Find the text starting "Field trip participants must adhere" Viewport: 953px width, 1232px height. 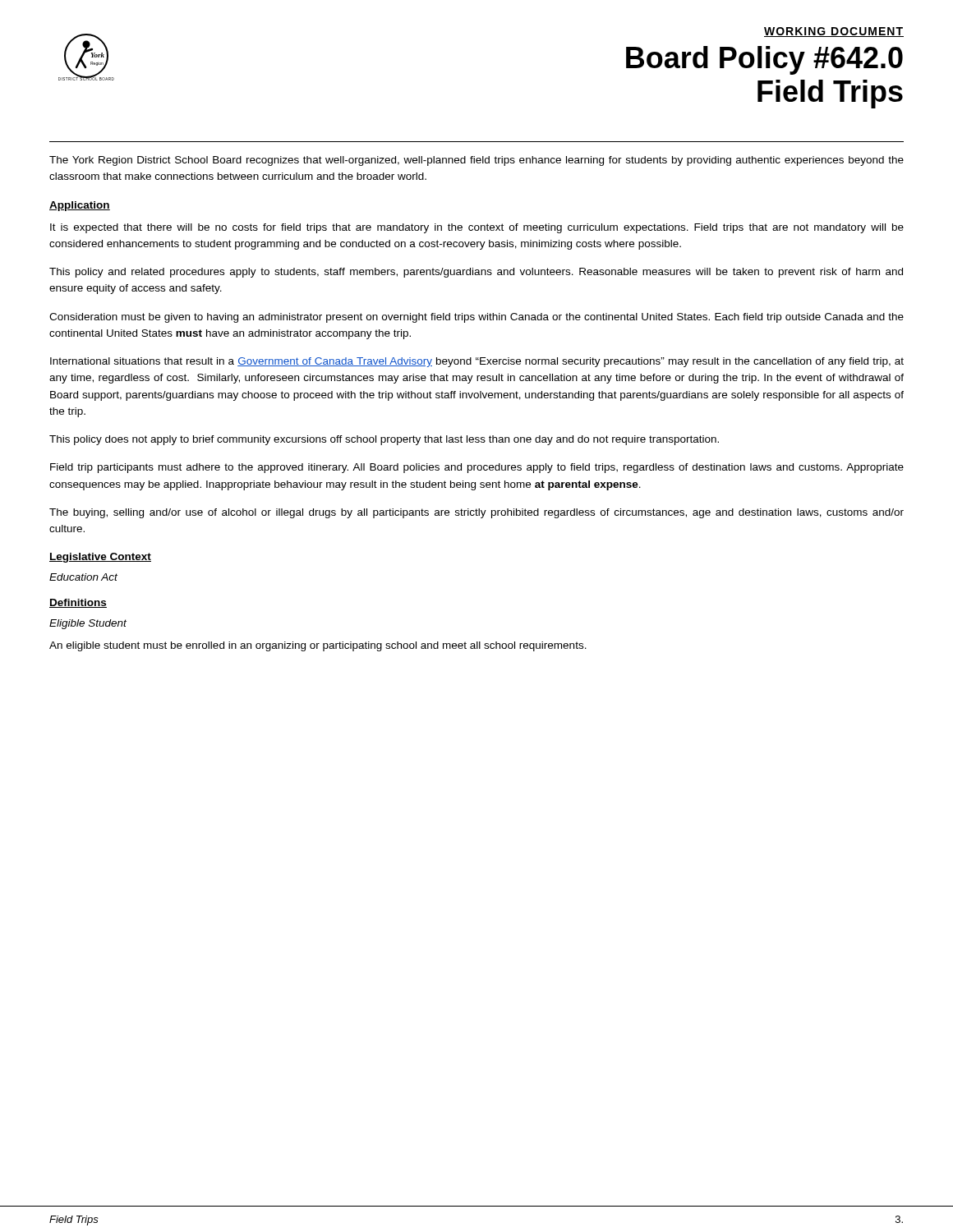(x=476, y=475)
